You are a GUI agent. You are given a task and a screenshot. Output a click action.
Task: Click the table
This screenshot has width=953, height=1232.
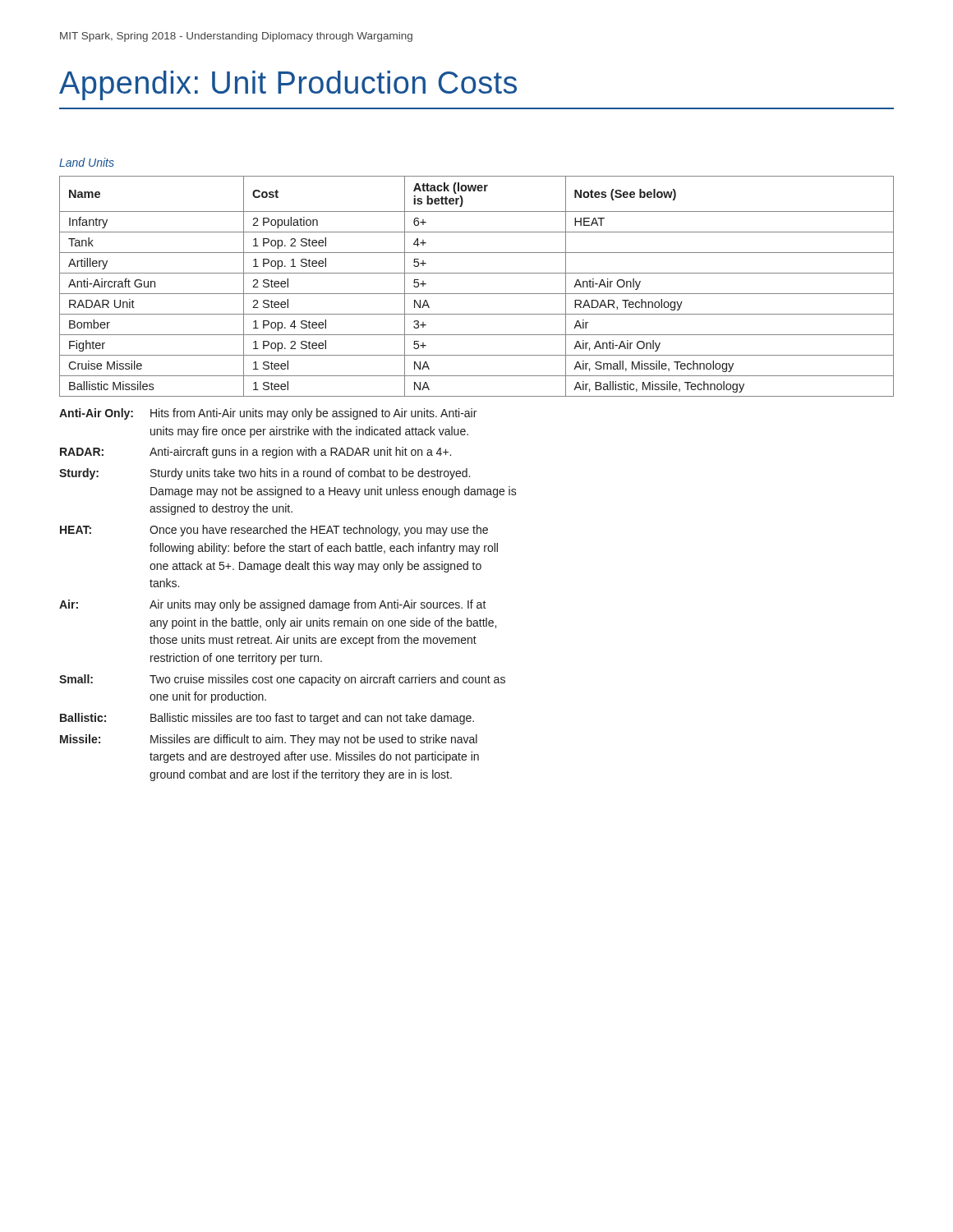476,286
